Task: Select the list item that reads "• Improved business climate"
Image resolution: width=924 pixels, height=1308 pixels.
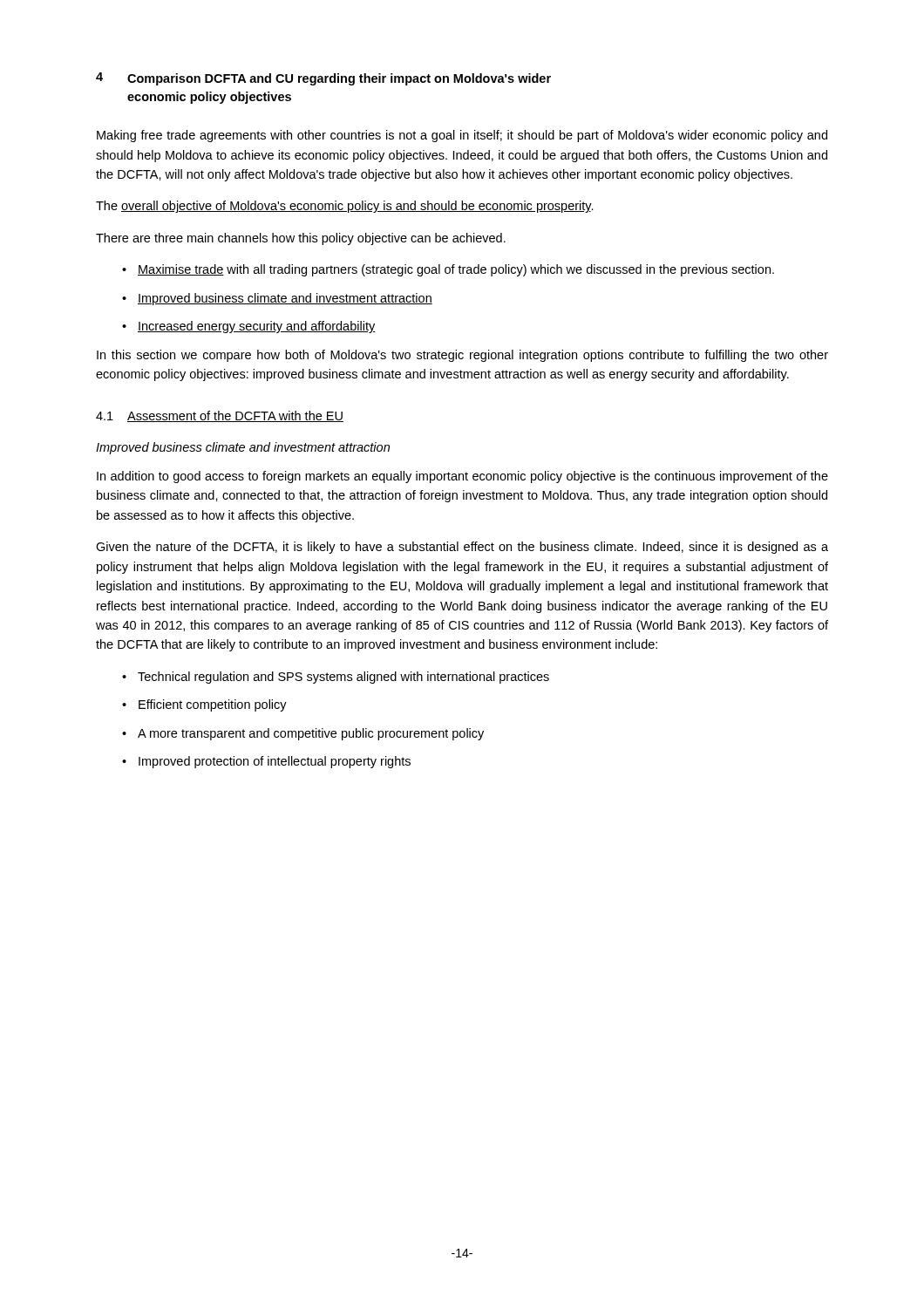Action: coord(277,298)
